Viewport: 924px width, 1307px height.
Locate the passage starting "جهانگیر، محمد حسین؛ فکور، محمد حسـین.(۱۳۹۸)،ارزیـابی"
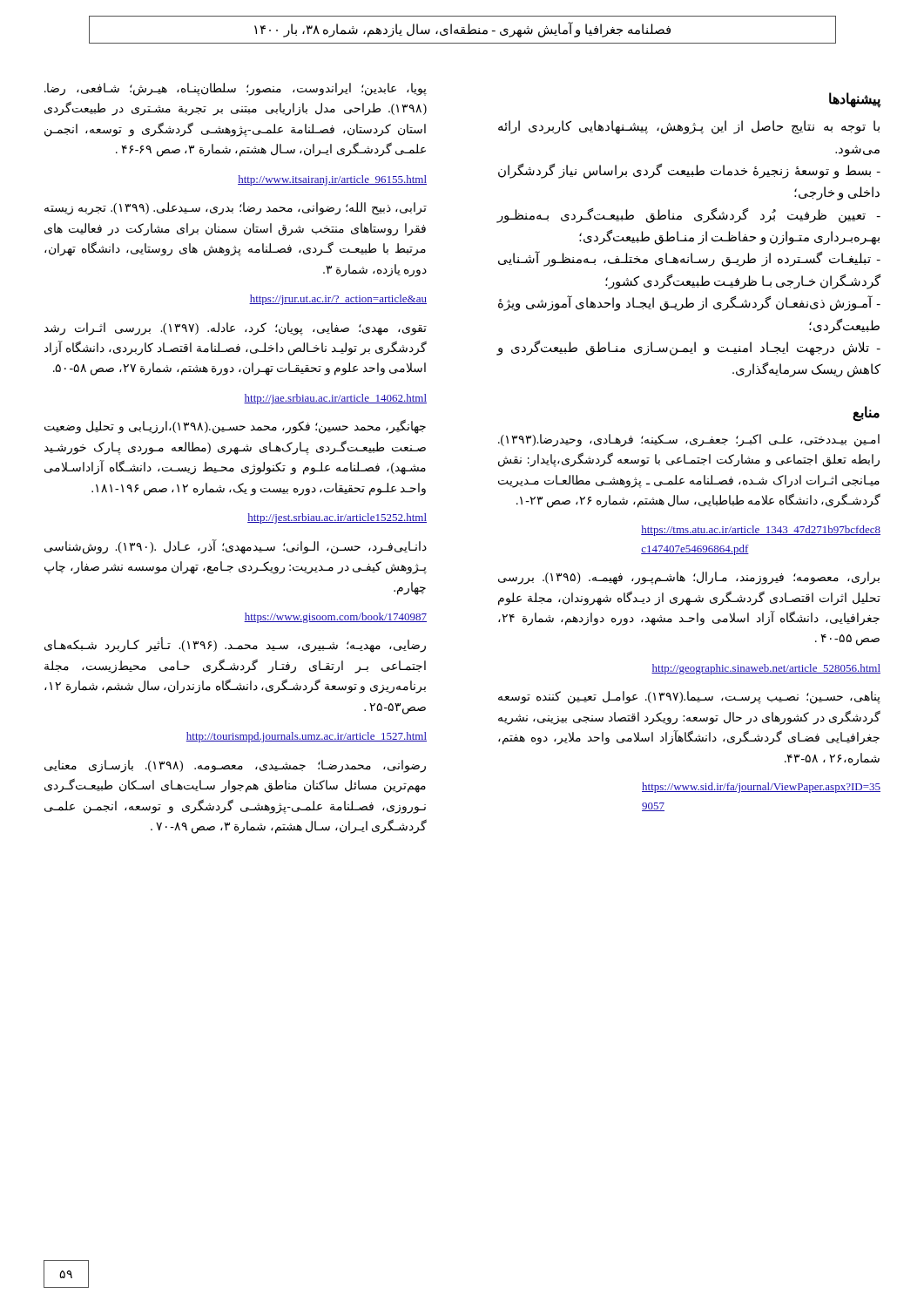click(x=235, y=458)
